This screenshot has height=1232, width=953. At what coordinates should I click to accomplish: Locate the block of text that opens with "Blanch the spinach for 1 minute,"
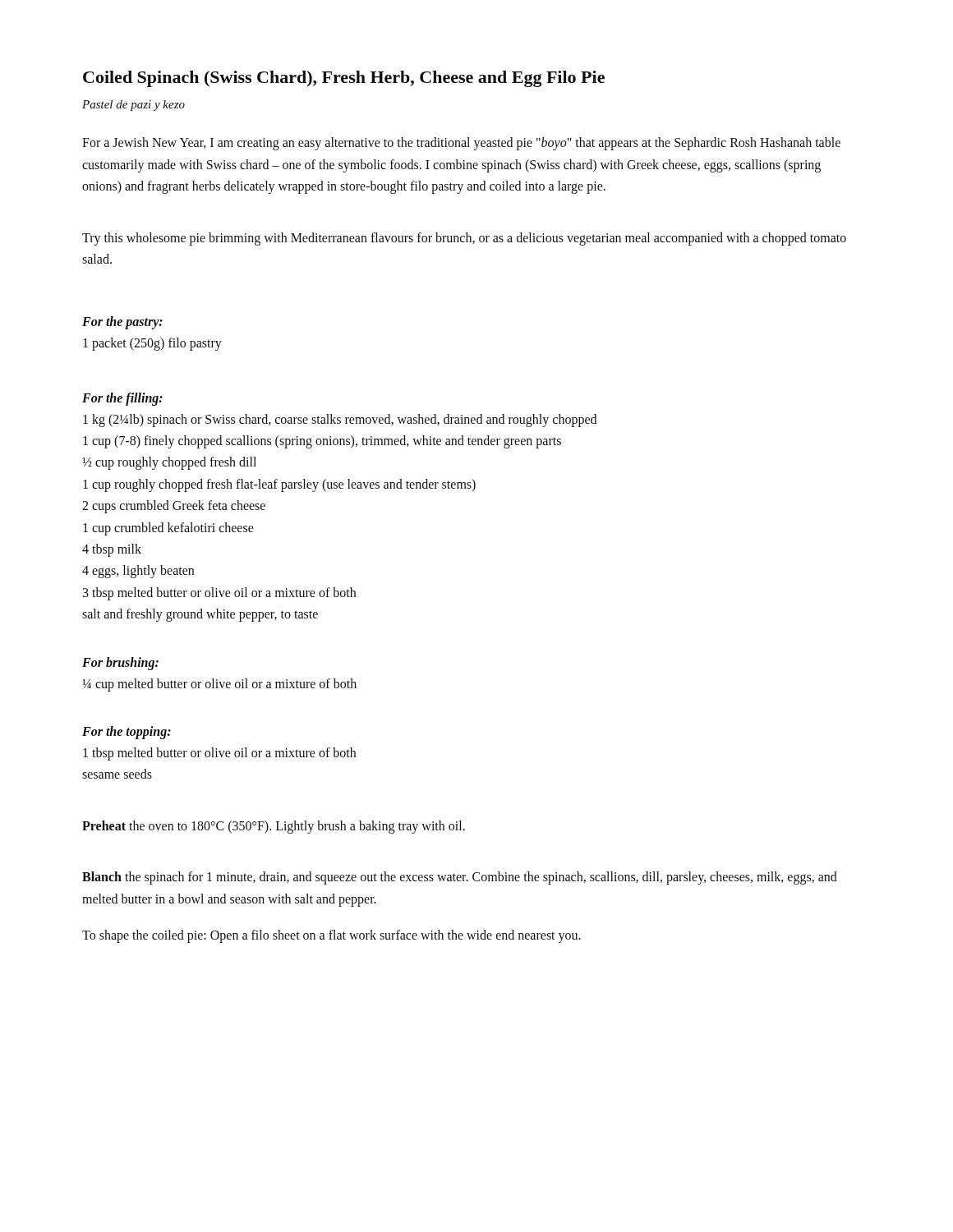click(x=460, y=888)
